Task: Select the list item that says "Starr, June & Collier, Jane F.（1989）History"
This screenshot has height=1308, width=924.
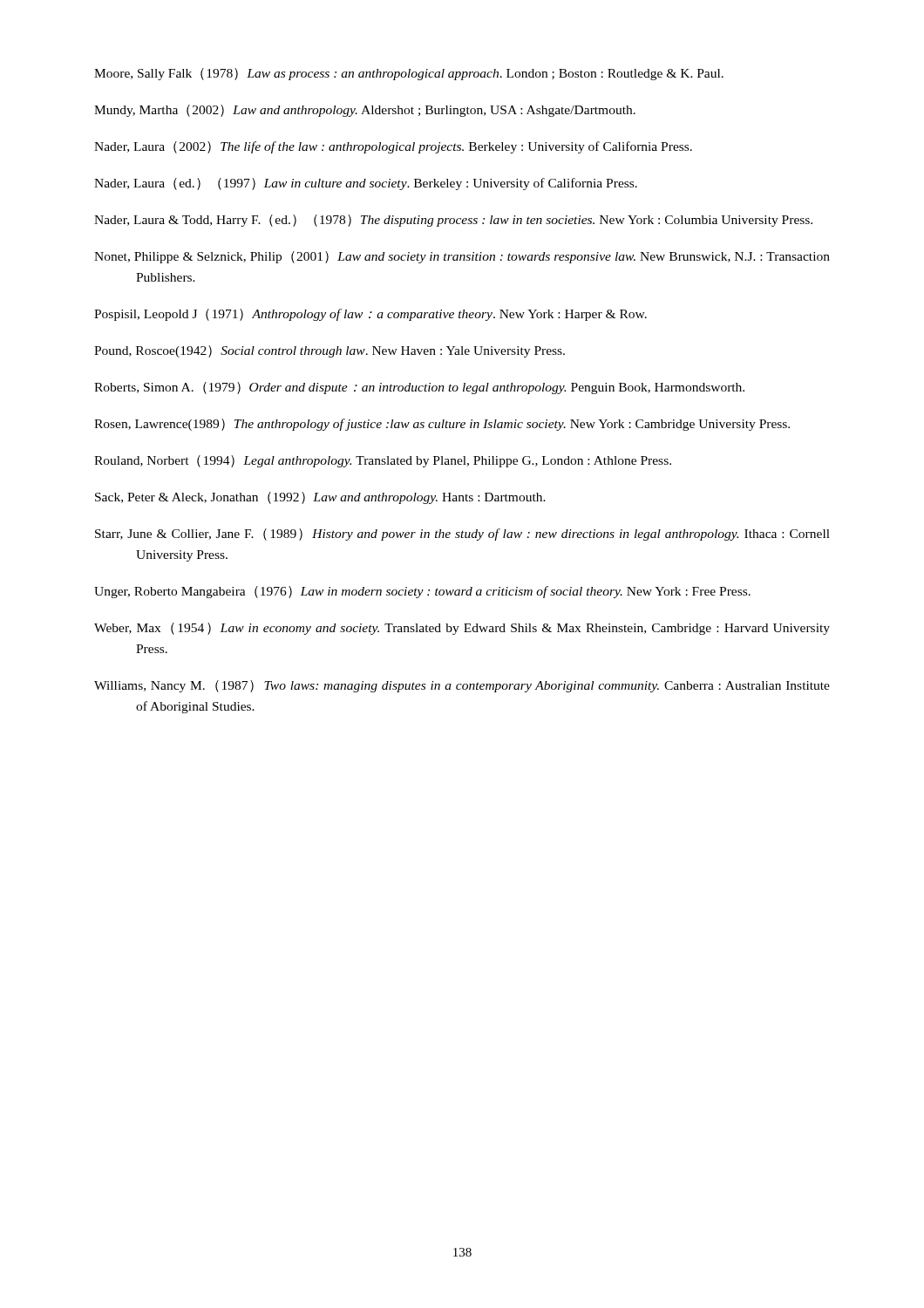Action: click(x=462, y=544)
